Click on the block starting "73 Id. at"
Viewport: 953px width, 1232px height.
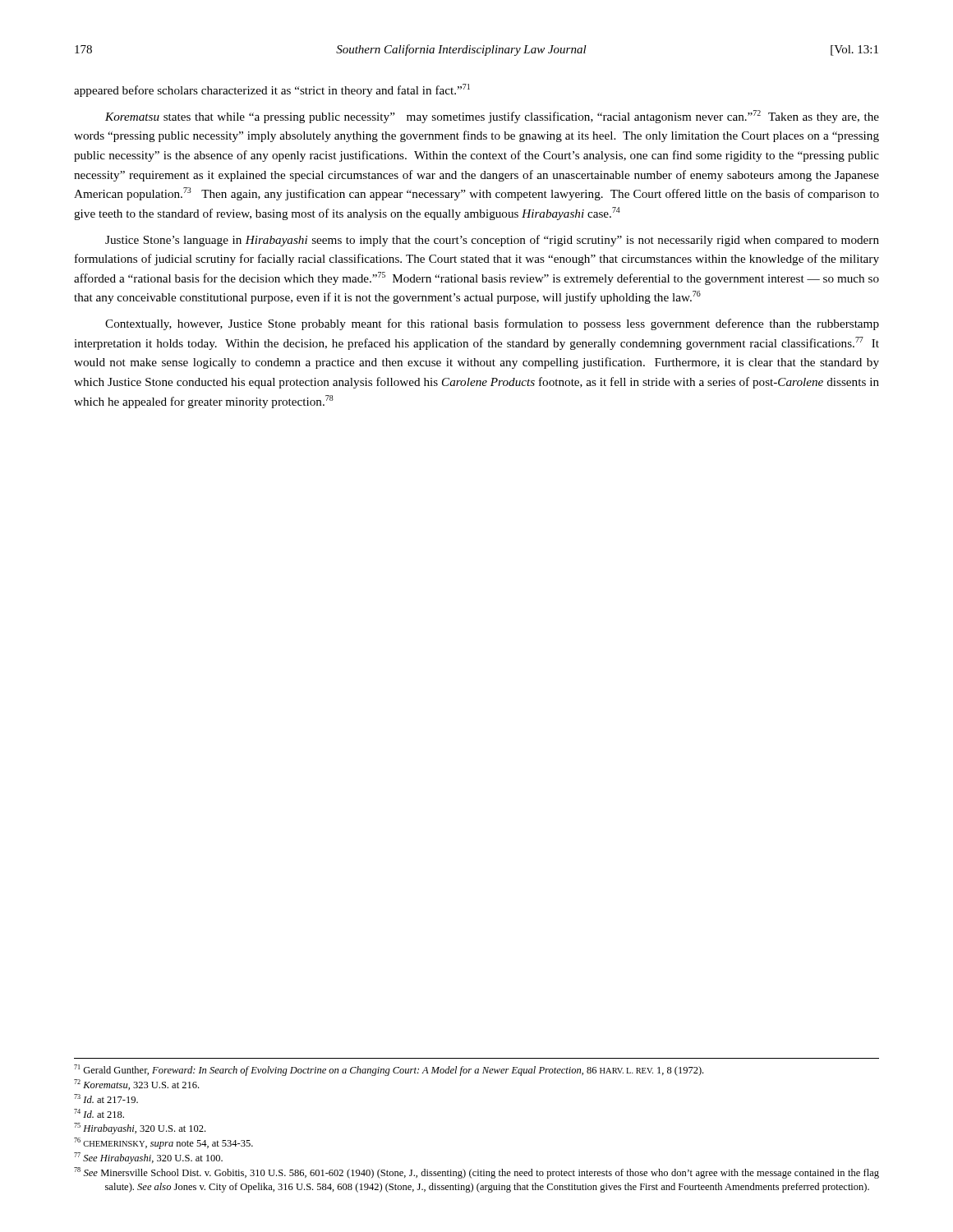(106, 1099)
